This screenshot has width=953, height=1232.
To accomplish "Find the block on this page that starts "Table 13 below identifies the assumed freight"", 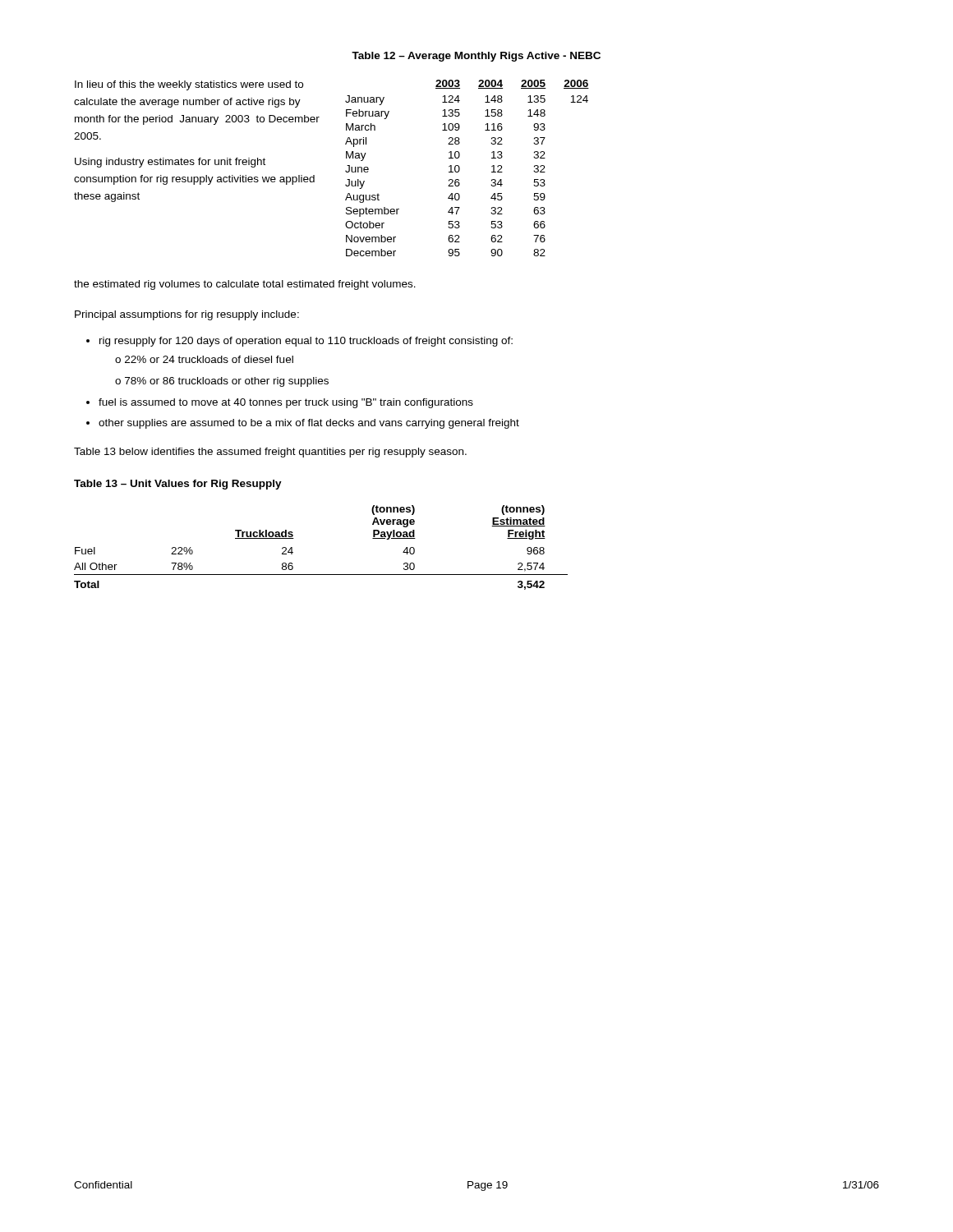I will (271, 451).
